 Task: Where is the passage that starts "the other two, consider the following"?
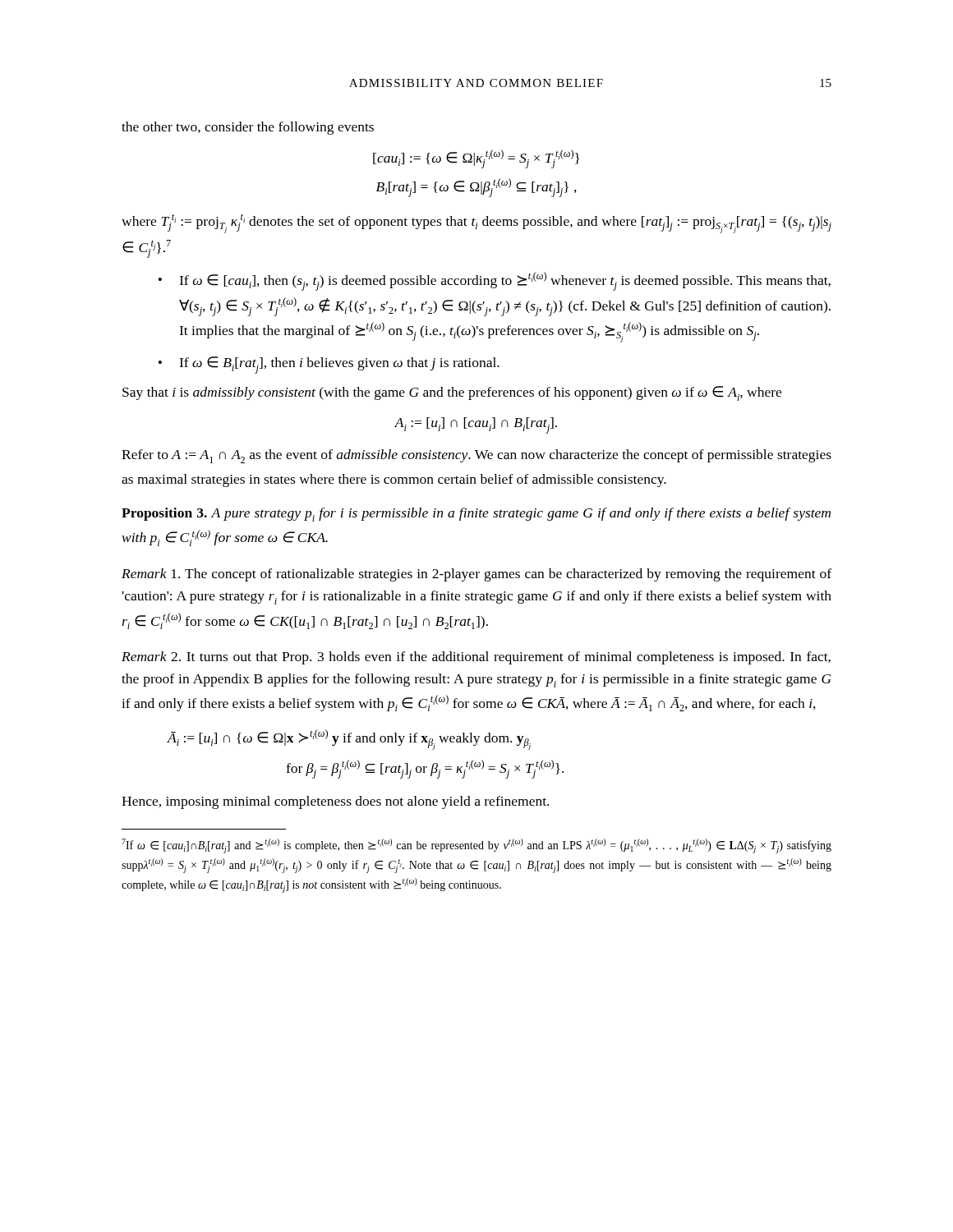click(248, 127)
